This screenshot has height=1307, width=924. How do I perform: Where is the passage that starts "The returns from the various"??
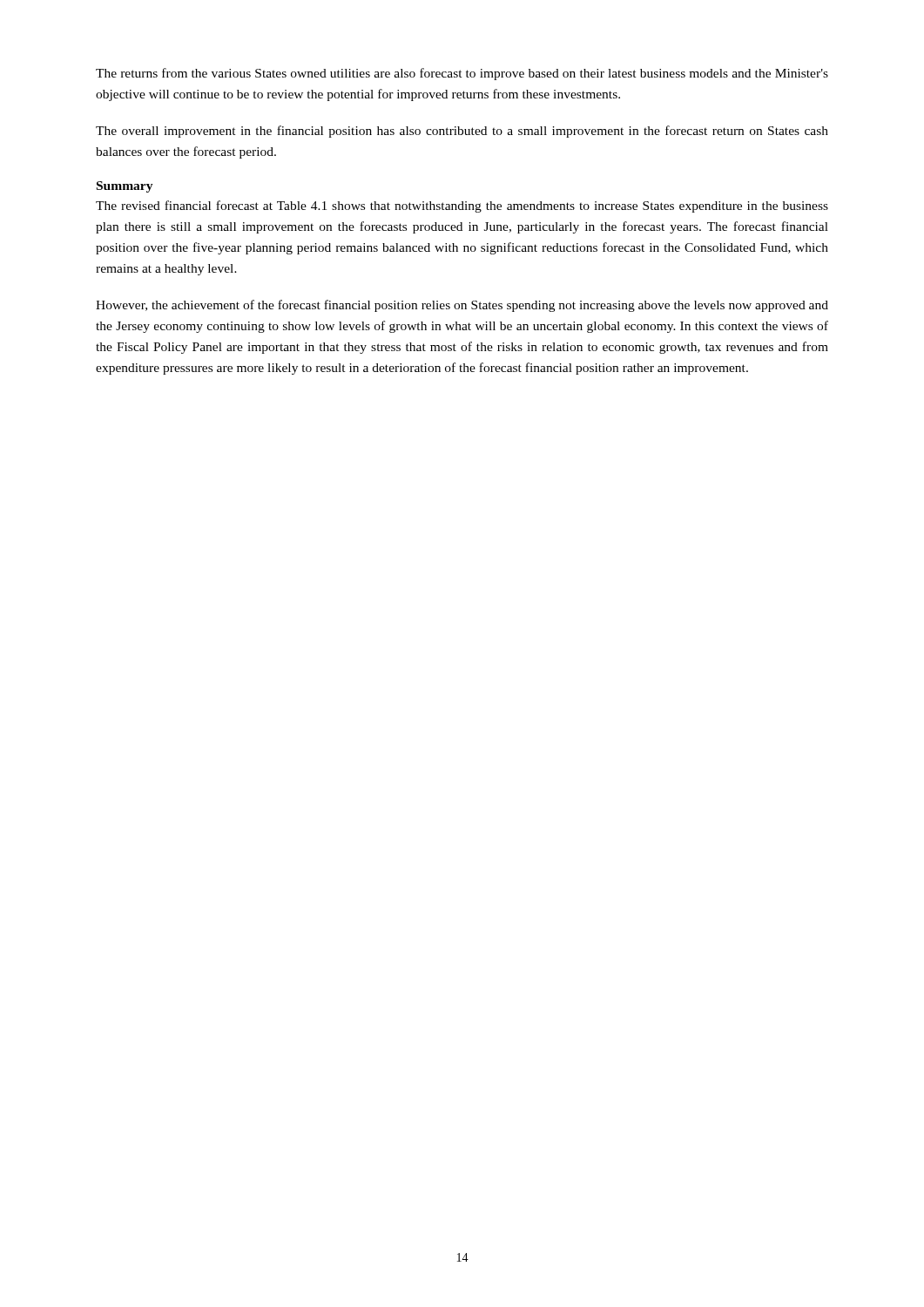(x=462, y=83)
